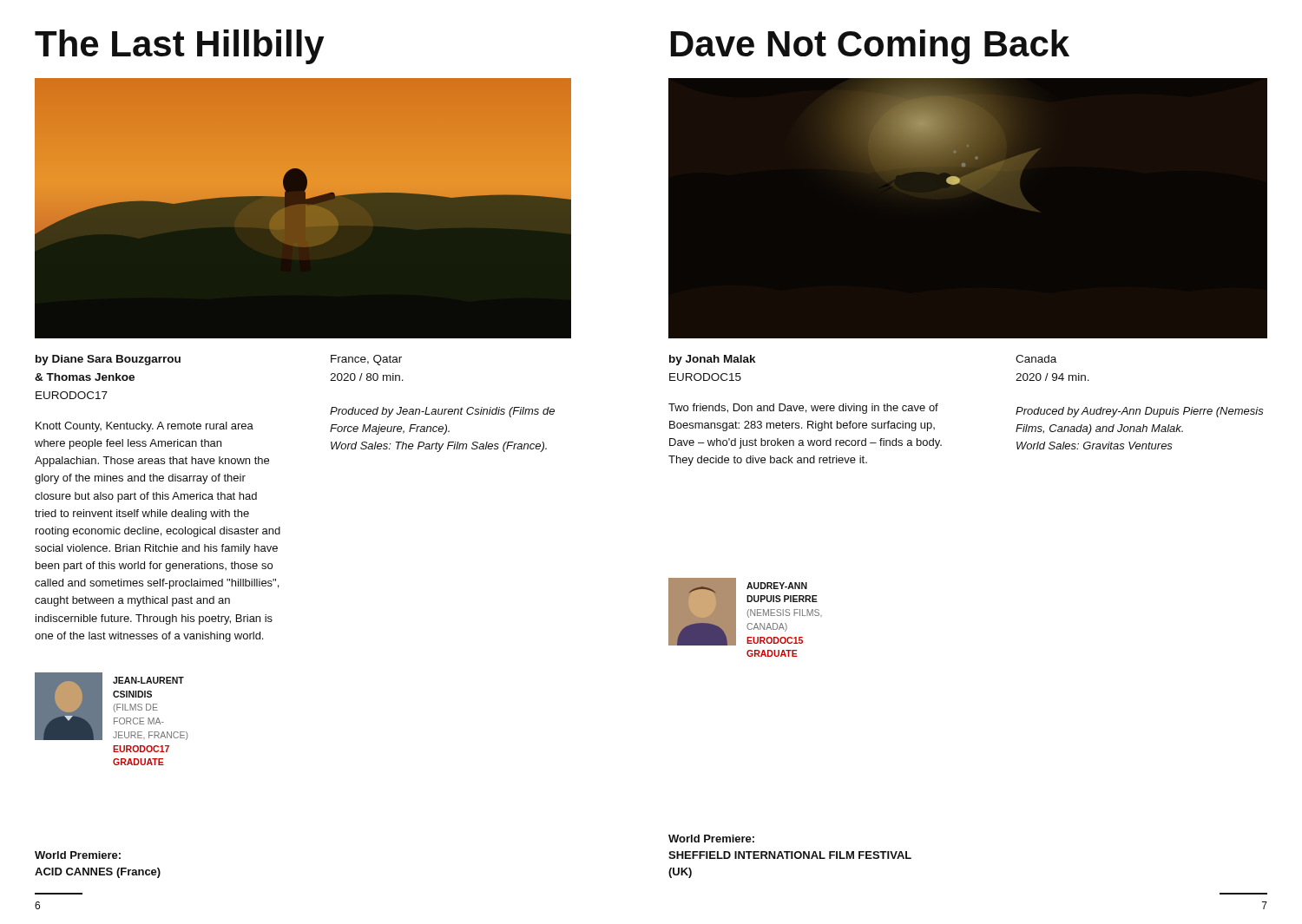The height and width of the screenshot is (924, 1302).
Task: Find "Canada2020 / 94 min." on this page
Action: coord(1053,368)
